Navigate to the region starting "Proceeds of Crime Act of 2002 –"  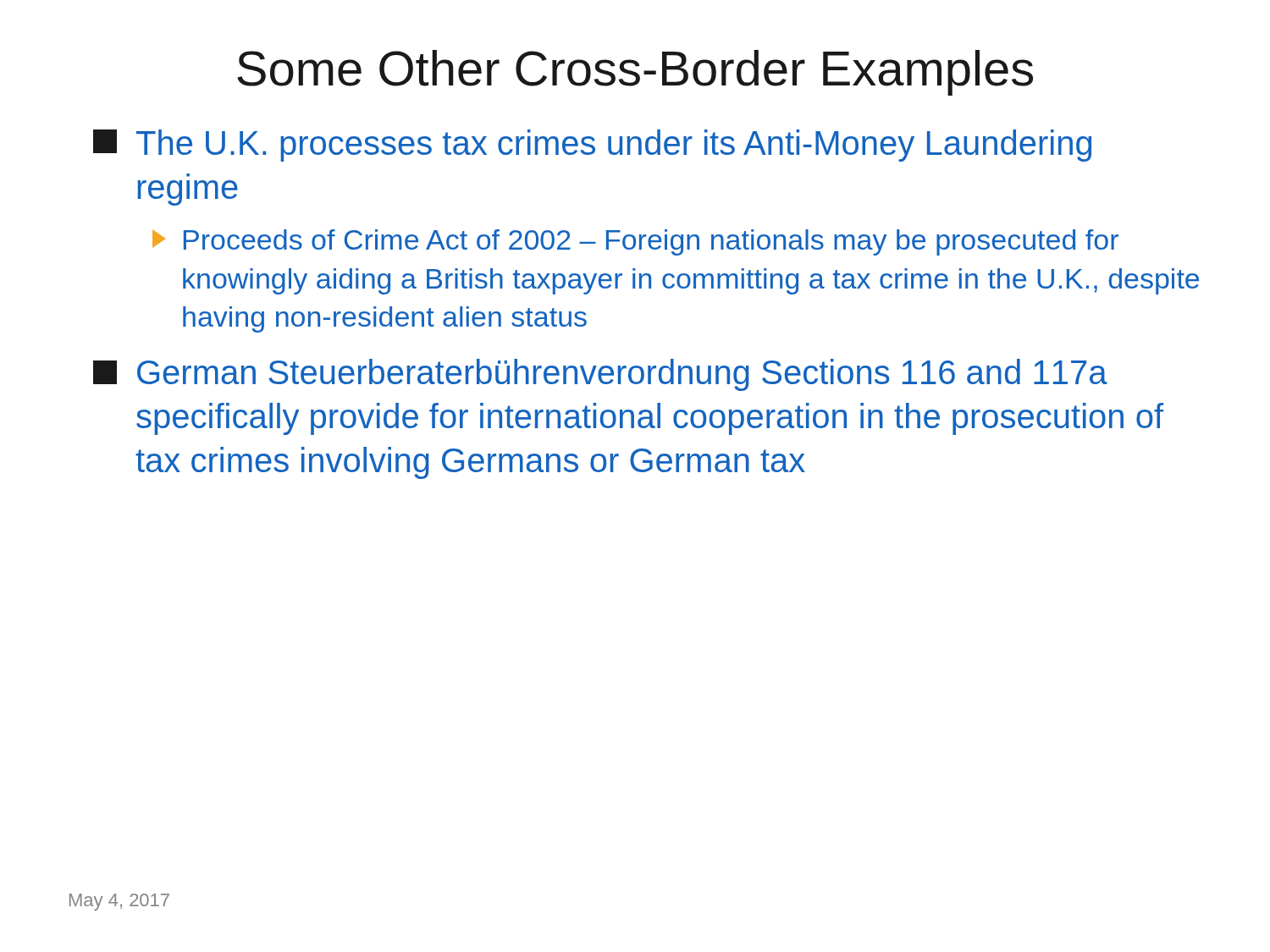click(677, 279)
